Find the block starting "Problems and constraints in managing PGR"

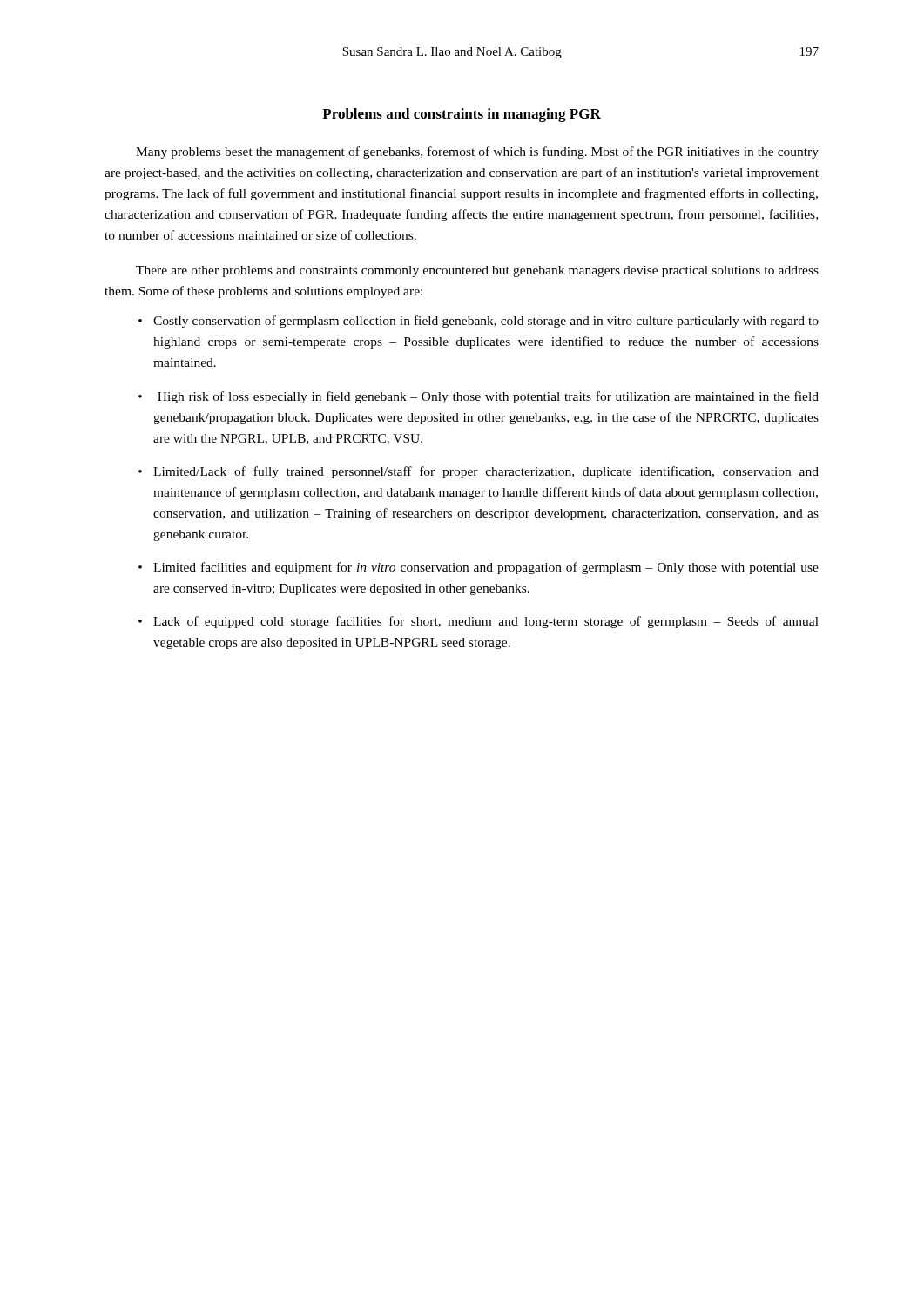(x=462, y=114)
